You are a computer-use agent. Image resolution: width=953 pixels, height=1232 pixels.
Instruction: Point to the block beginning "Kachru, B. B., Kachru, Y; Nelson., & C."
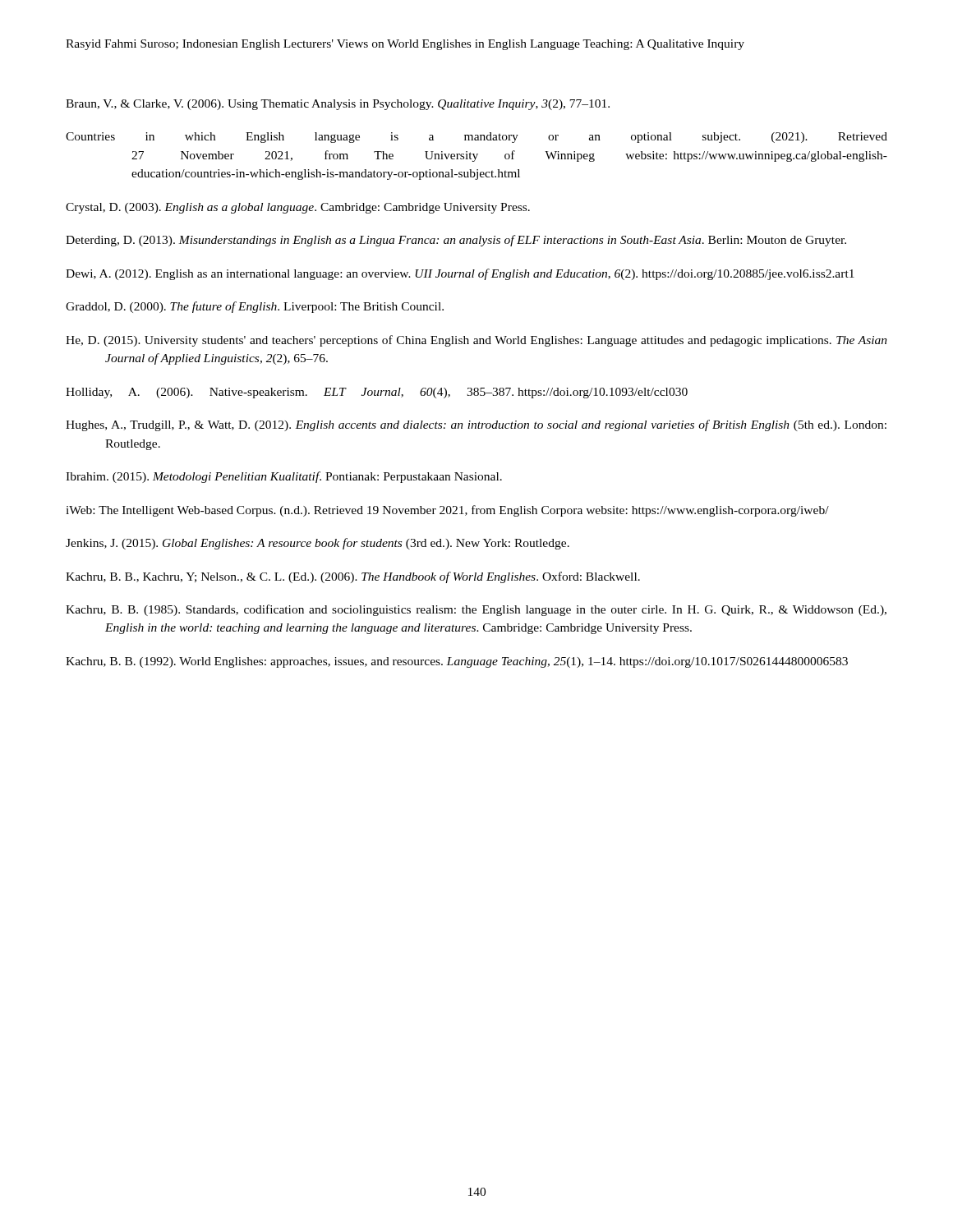[476, 576]
